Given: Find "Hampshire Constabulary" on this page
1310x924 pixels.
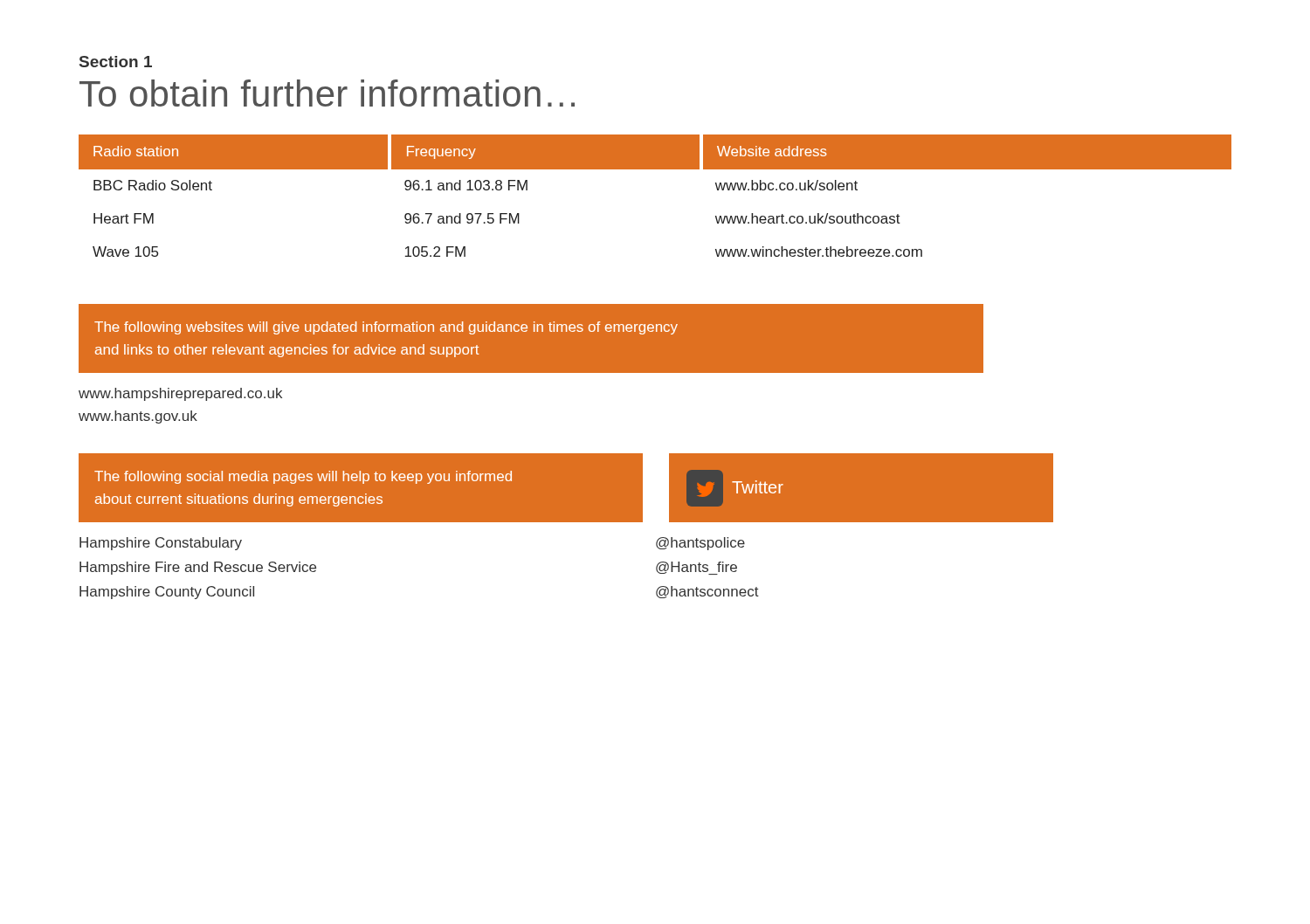Looking at the screenshot, I should 160,543.
